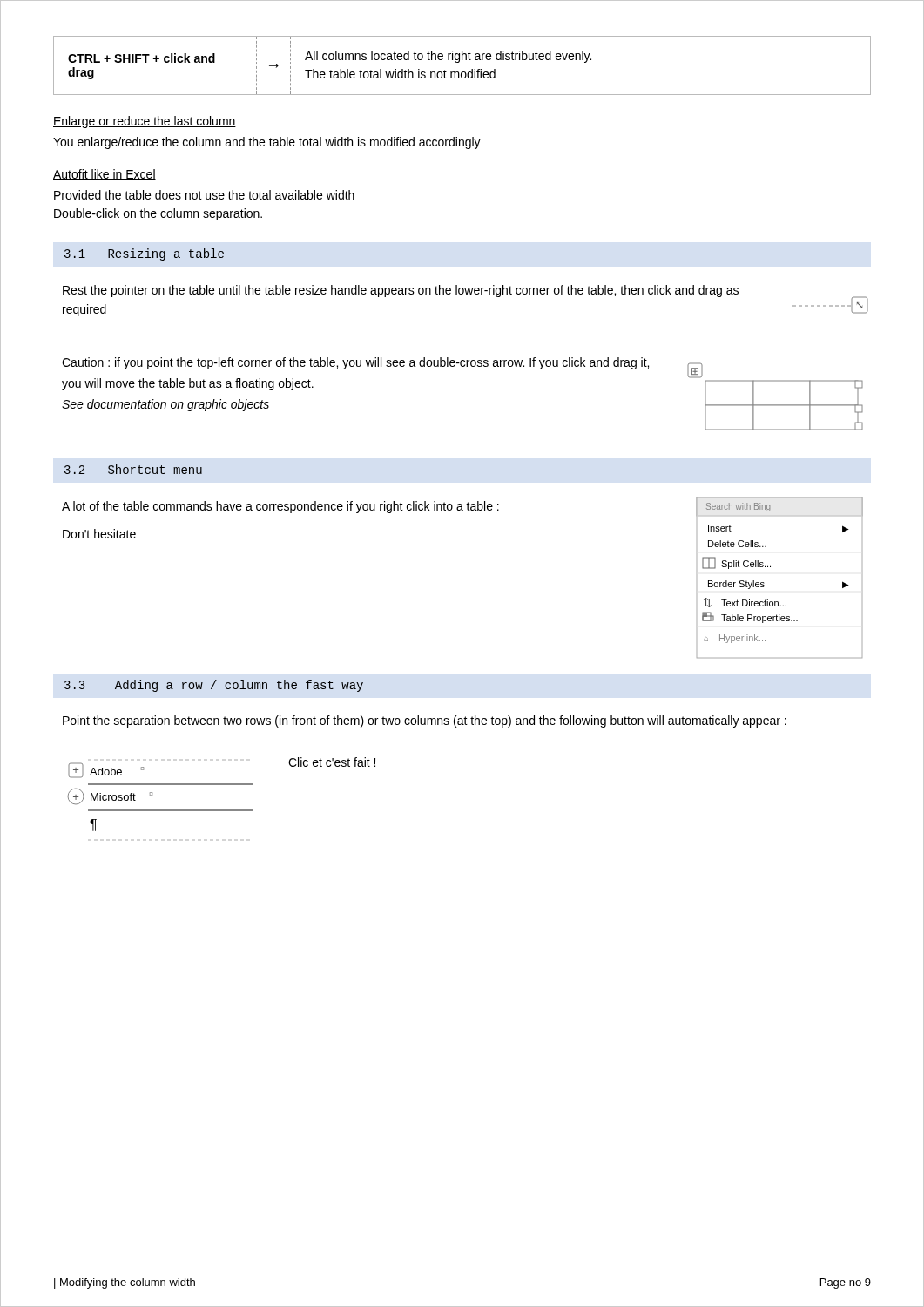Find the block on this page that starts "A lot of the table commands have"

coord(281,506)
